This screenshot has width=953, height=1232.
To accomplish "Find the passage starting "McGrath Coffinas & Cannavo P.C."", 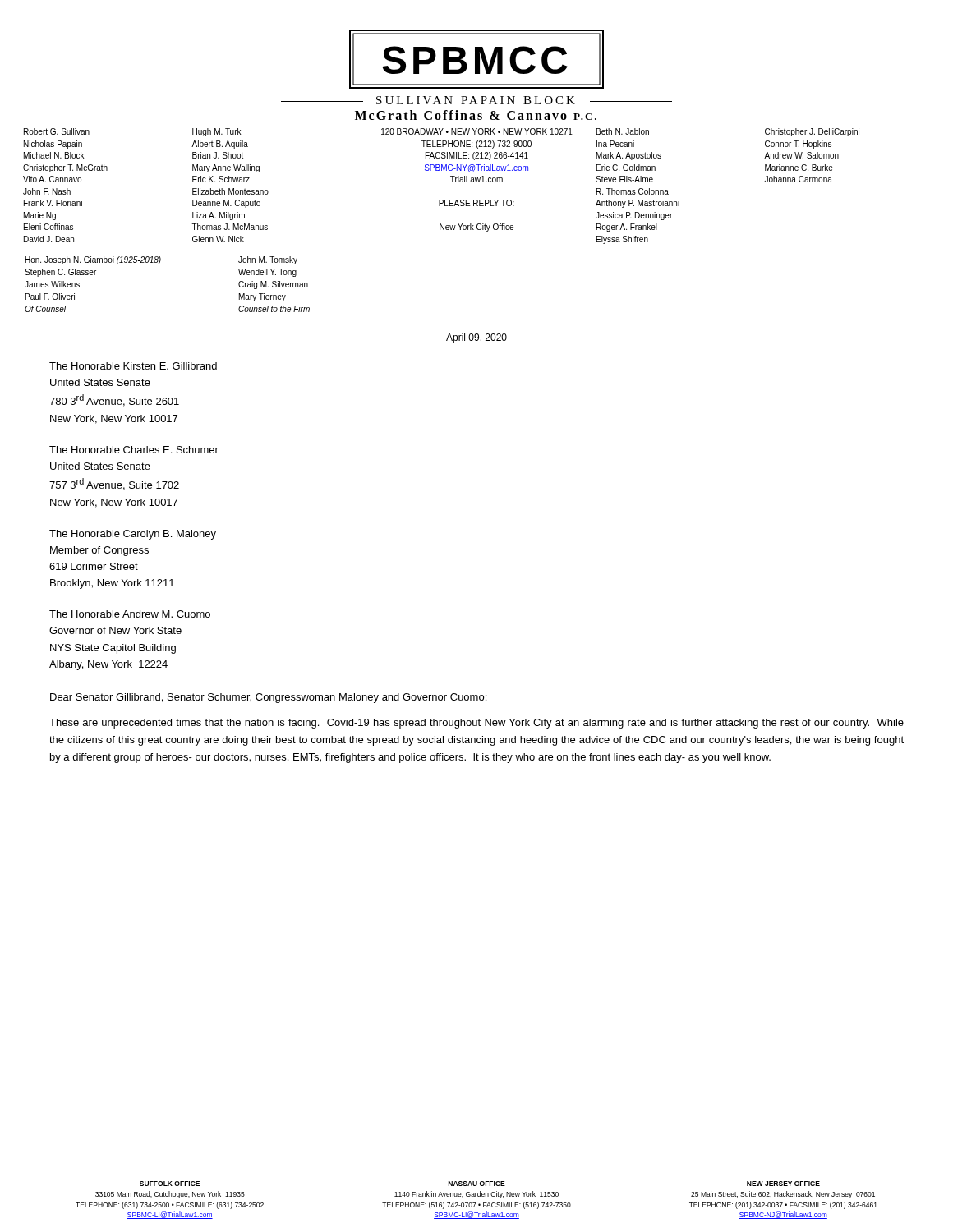I will click(476, 115).
